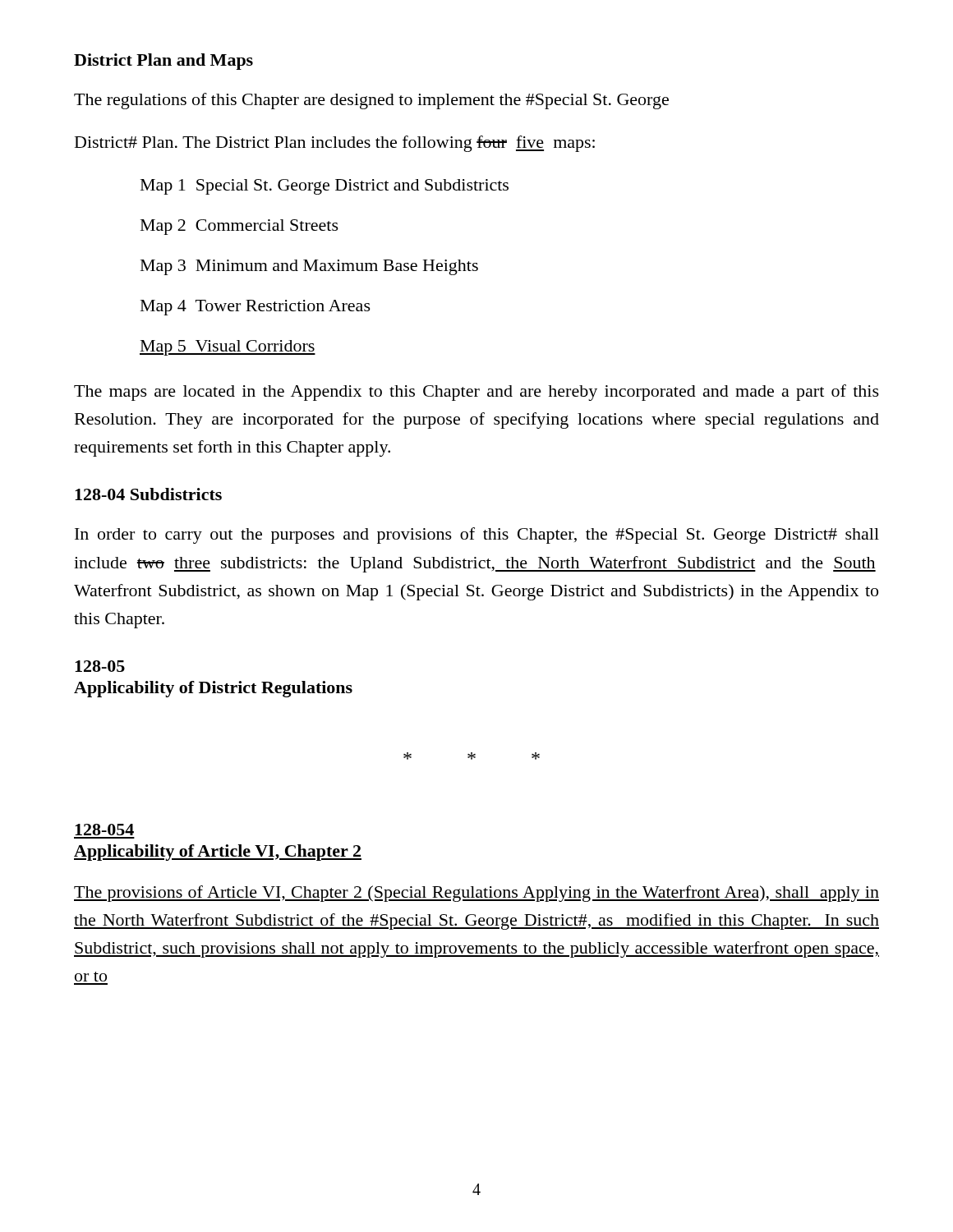
Task: Locate the text block that says "In order to carry"
Action: pyautogui.click(x=476, y=576)
